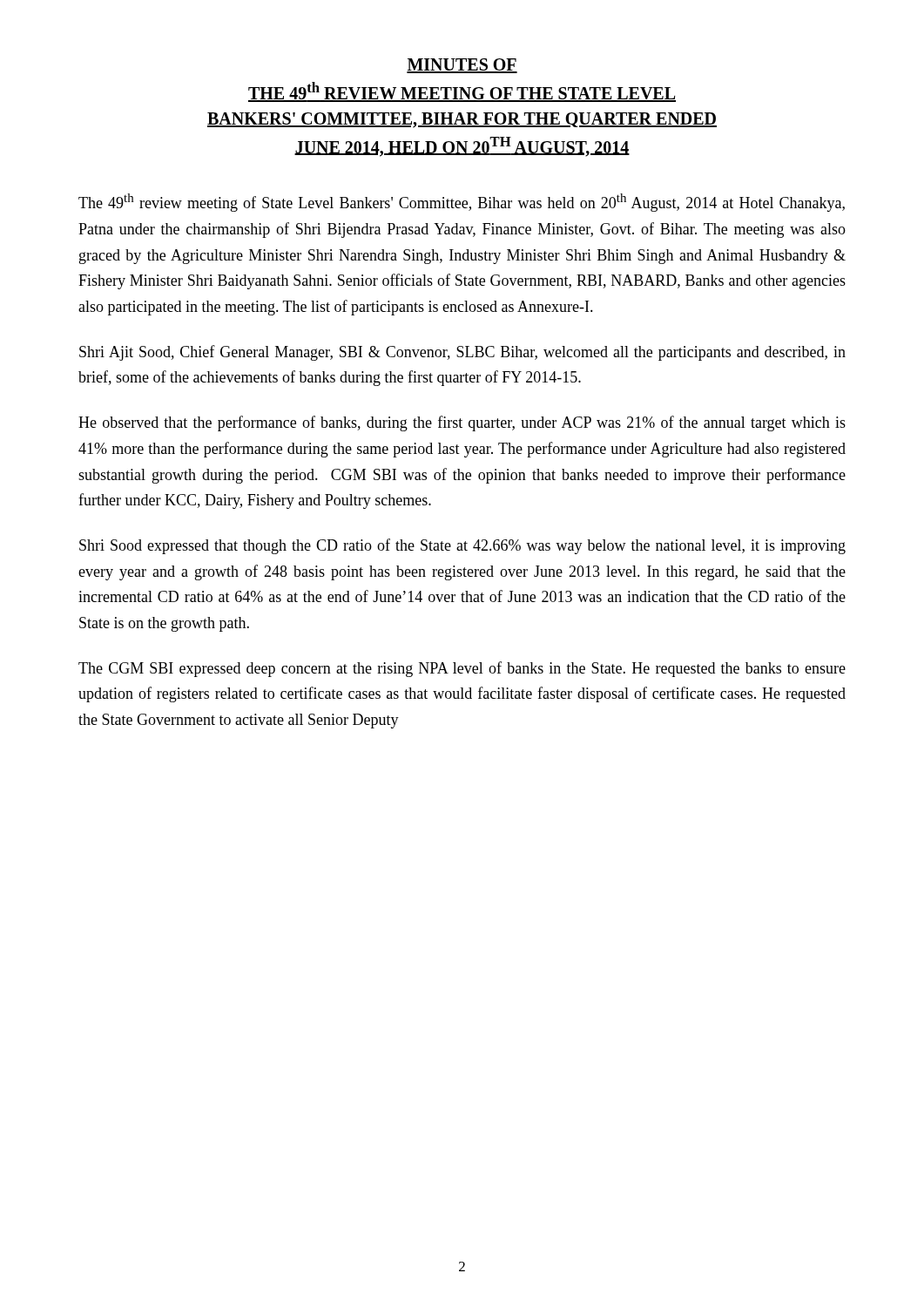Find the region starting "Shri Sood expressed that though"
Image resolution: width=924 pixels, height=1307 pixels.
click(462, 584)
